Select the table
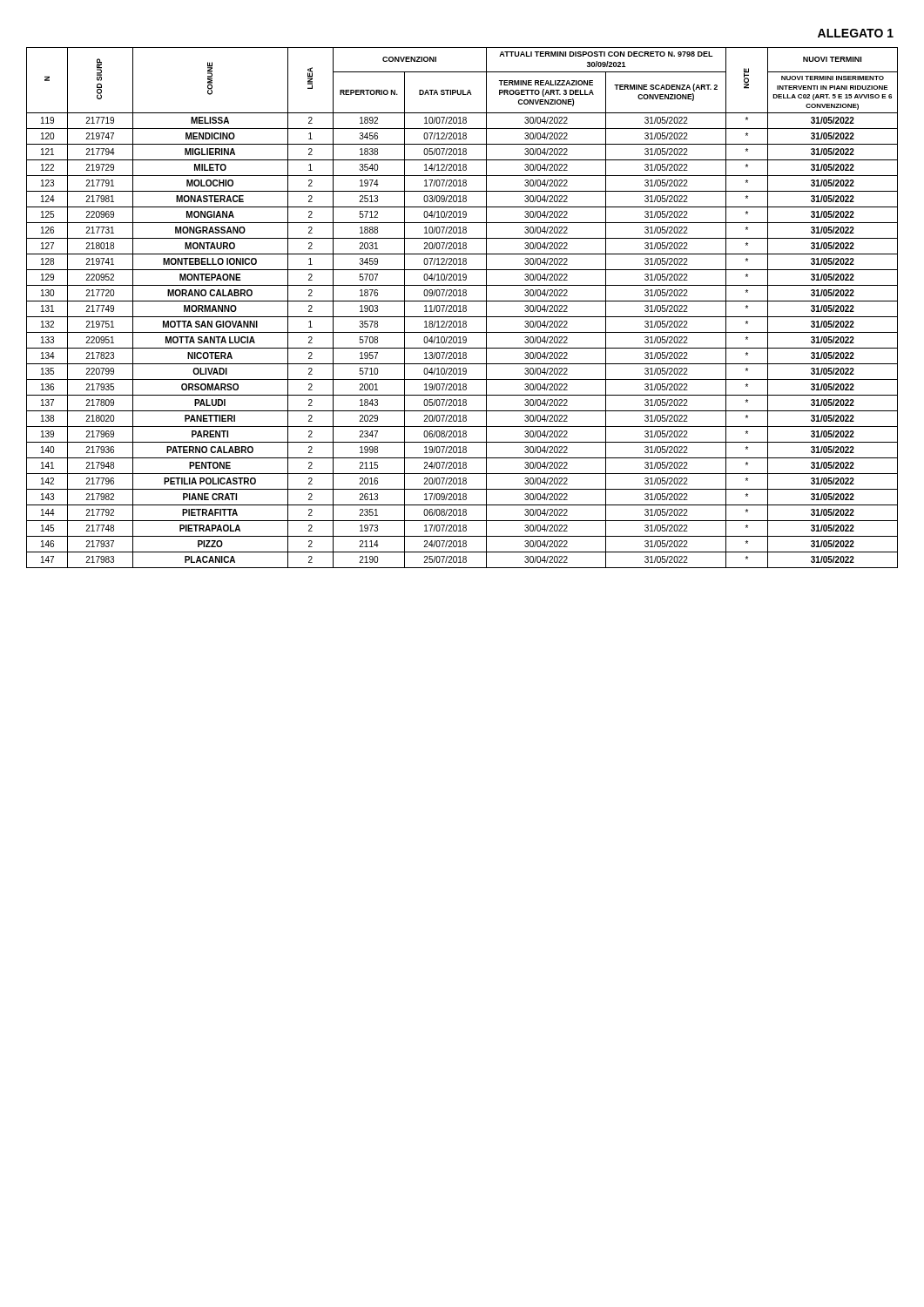Image resolution: width=924 pixels, height=1307 pixels. click(x=462, y=308)
